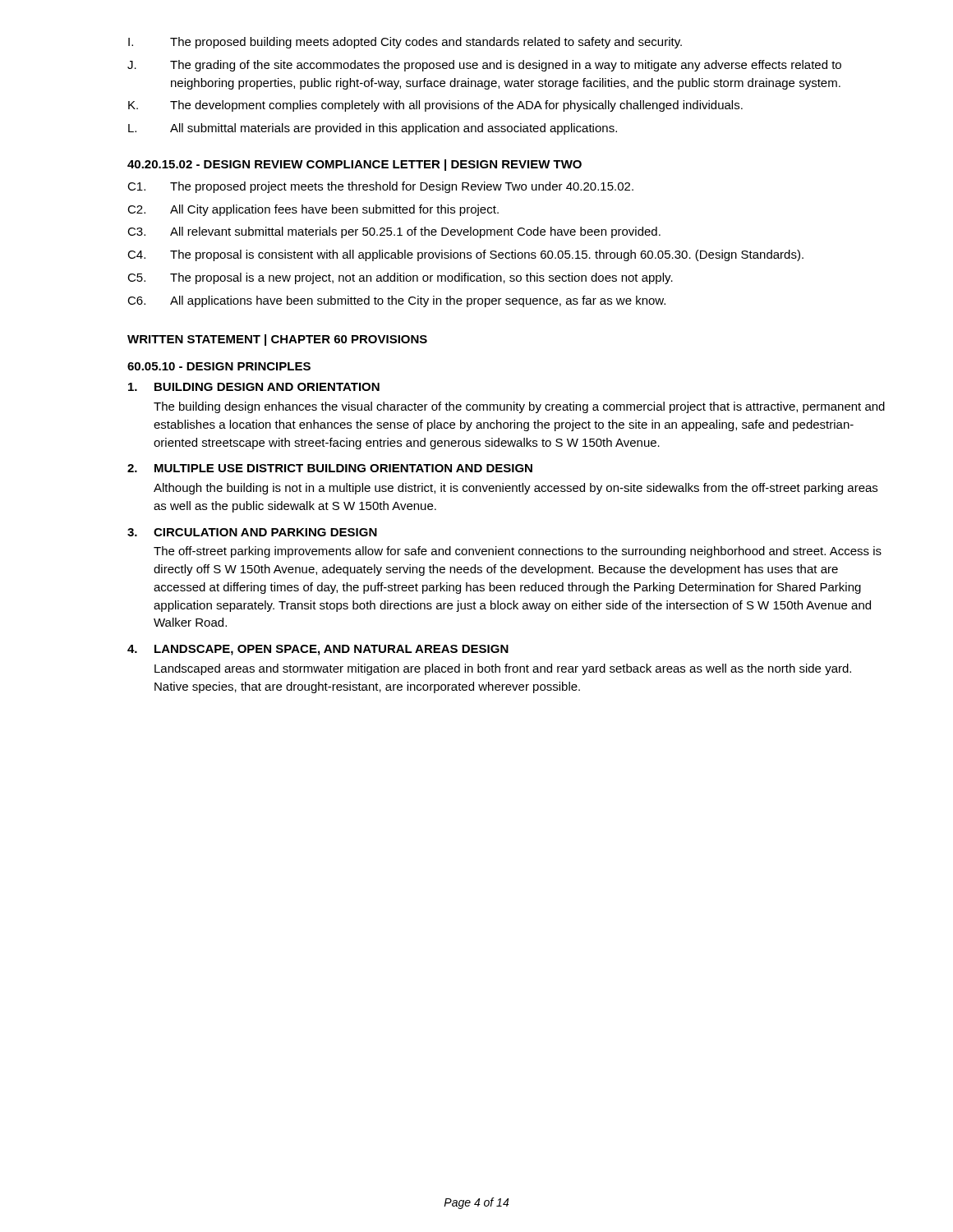The height and width of the screenshot is (1232, 953).
Task: Click on the section header that says "WRITTEN STATEMENT | CHAPTER 60 PROVISIONS"
Action: point(277,339)
